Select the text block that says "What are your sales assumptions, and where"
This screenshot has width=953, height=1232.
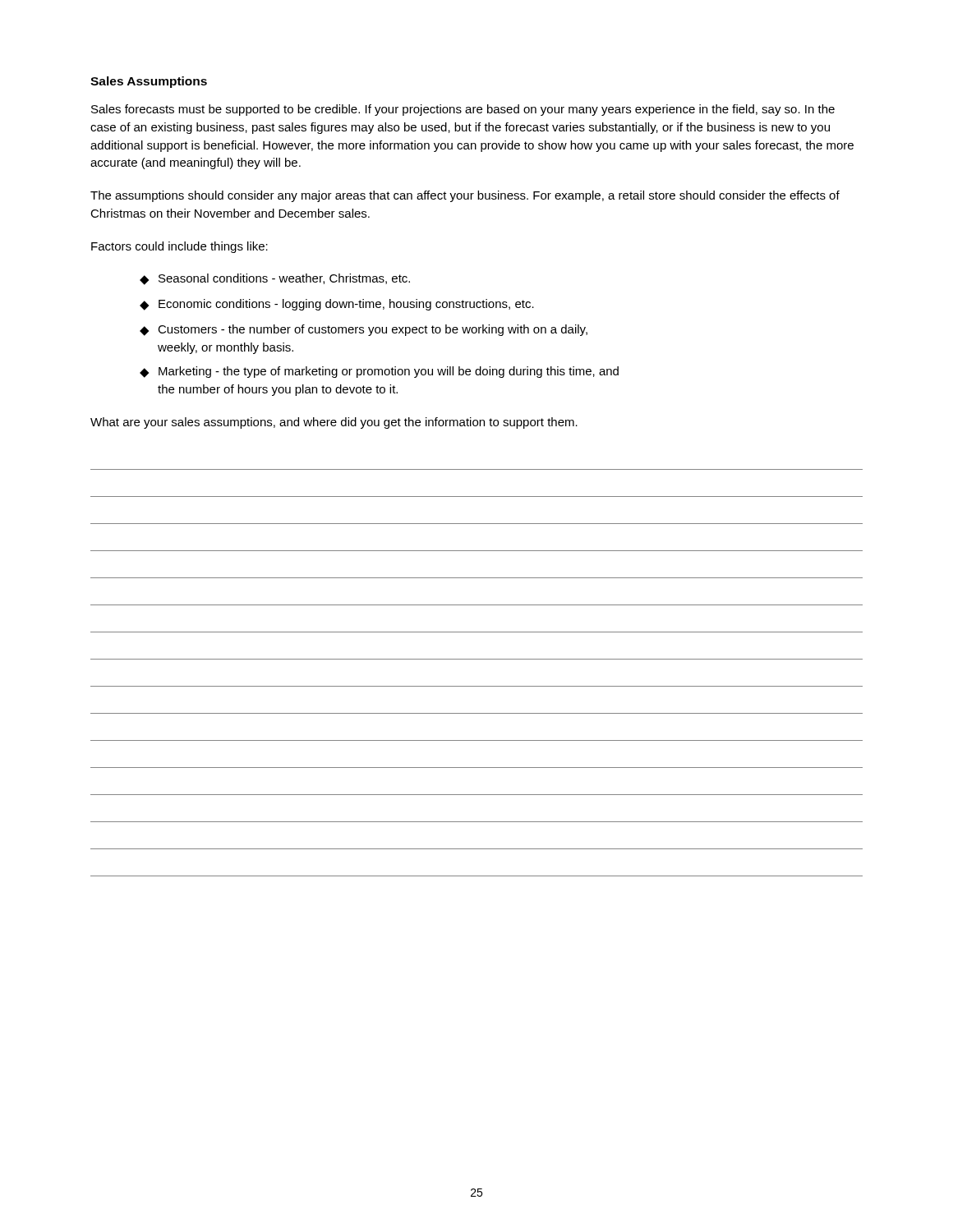click(334, 422)
